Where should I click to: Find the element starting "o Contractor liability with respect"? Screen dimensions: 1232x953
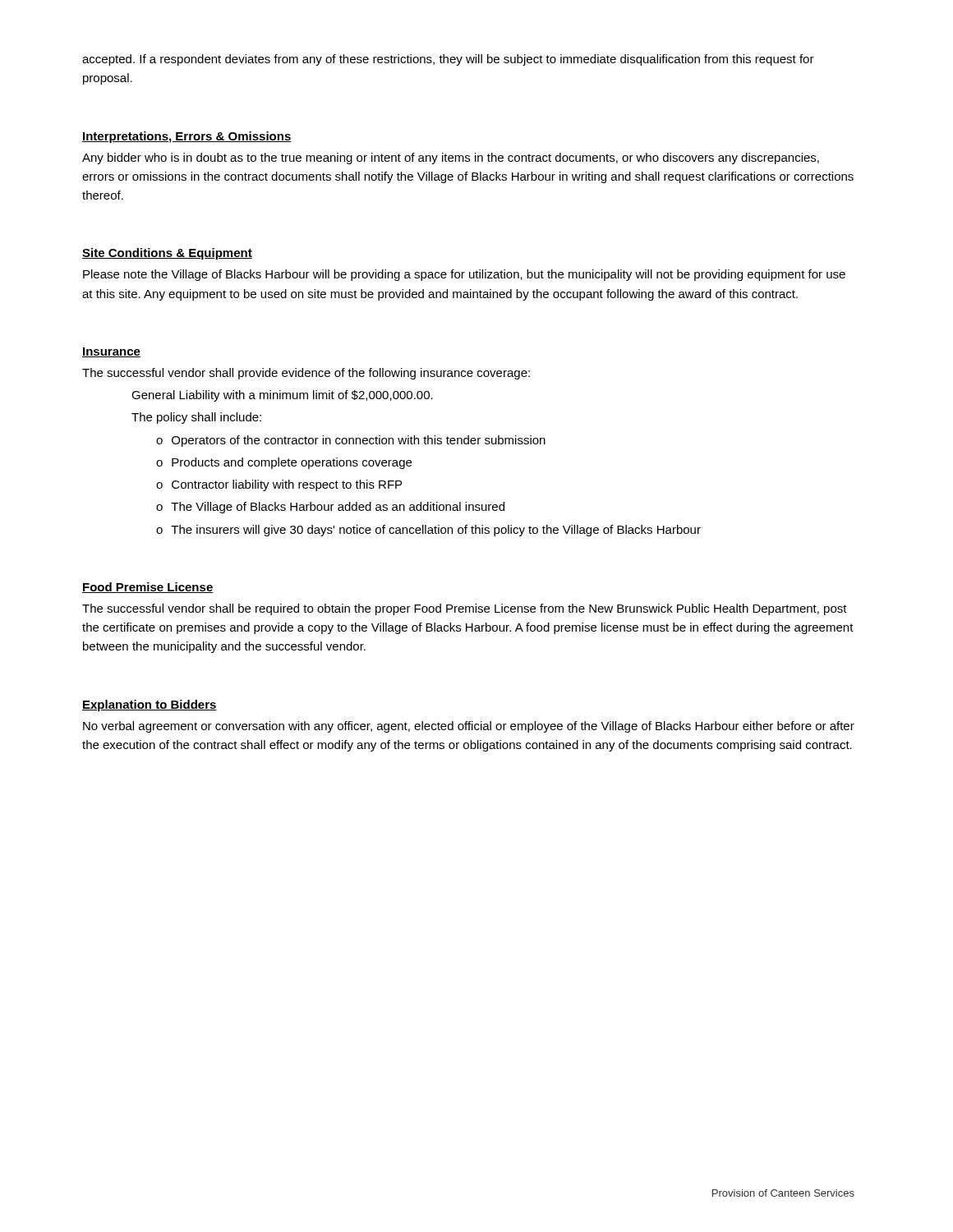279,484
